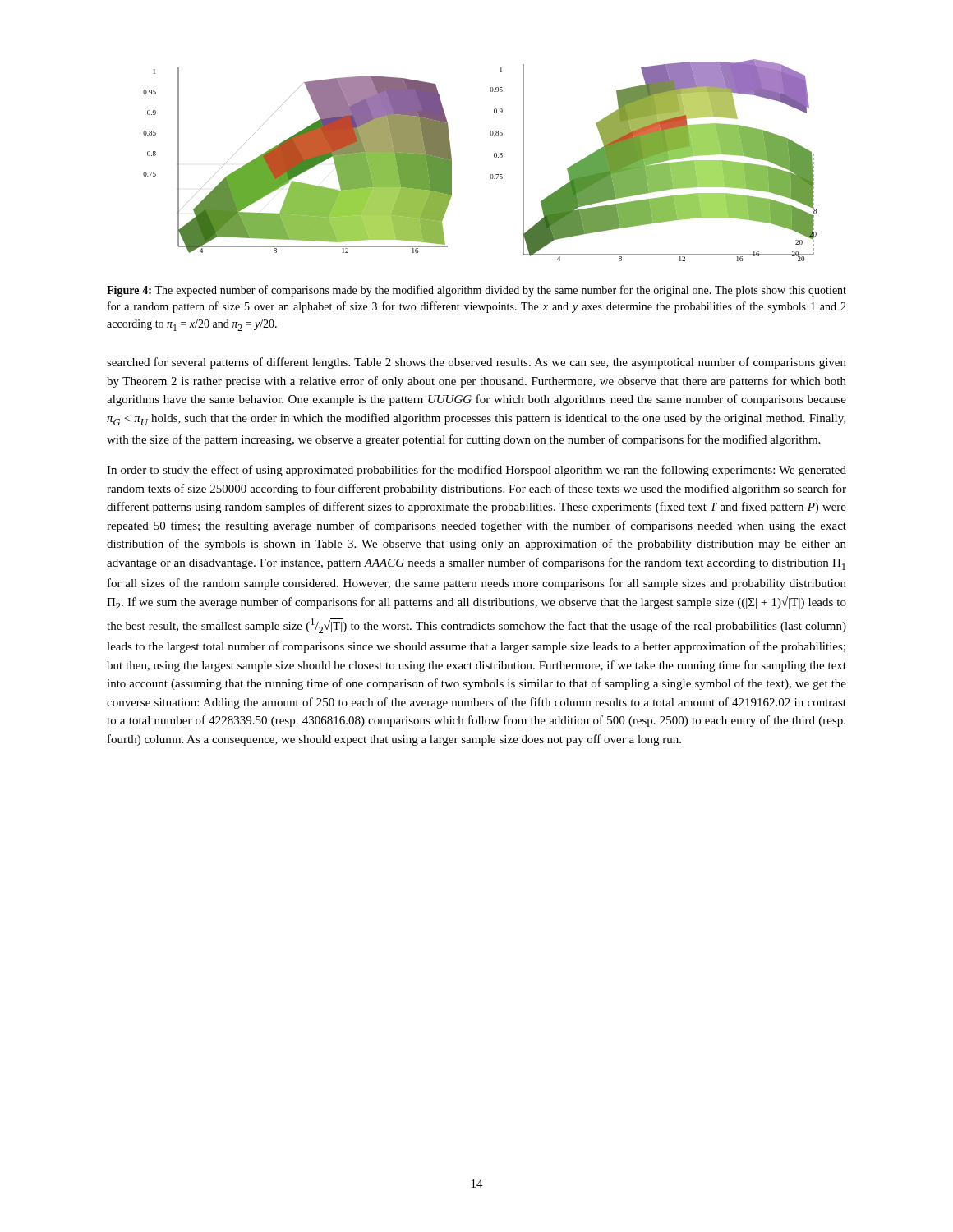This screenshot has height=1232, width=953.
Task: Navigate to the element starting "searched for several"
Action: point(476,401)
